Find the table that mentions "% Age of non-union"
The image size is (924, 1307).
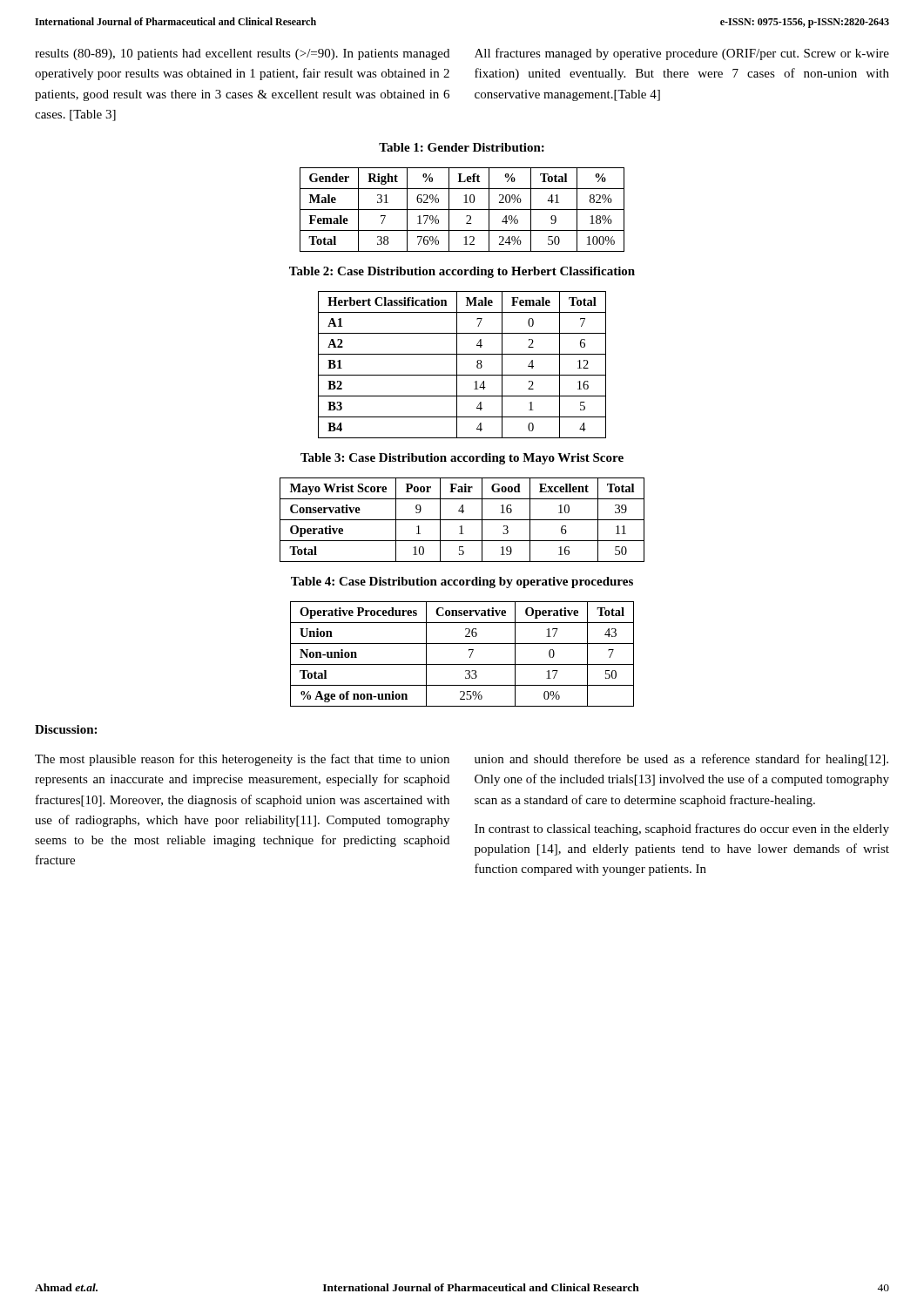[462, 654]
